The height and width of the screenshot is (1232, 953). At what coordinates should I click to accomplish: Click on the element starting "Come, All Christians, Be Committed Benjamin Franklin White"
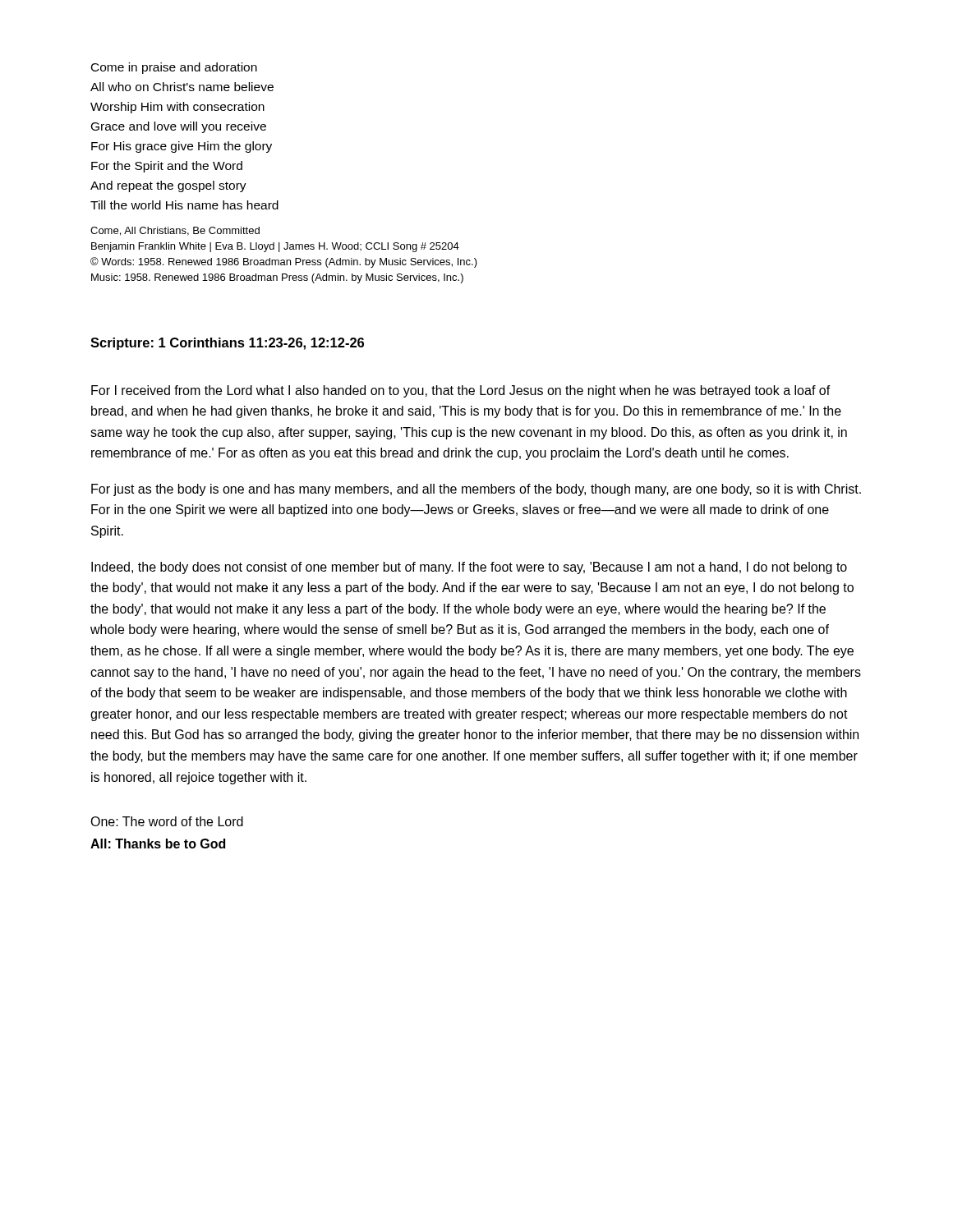tap(476, 254)
